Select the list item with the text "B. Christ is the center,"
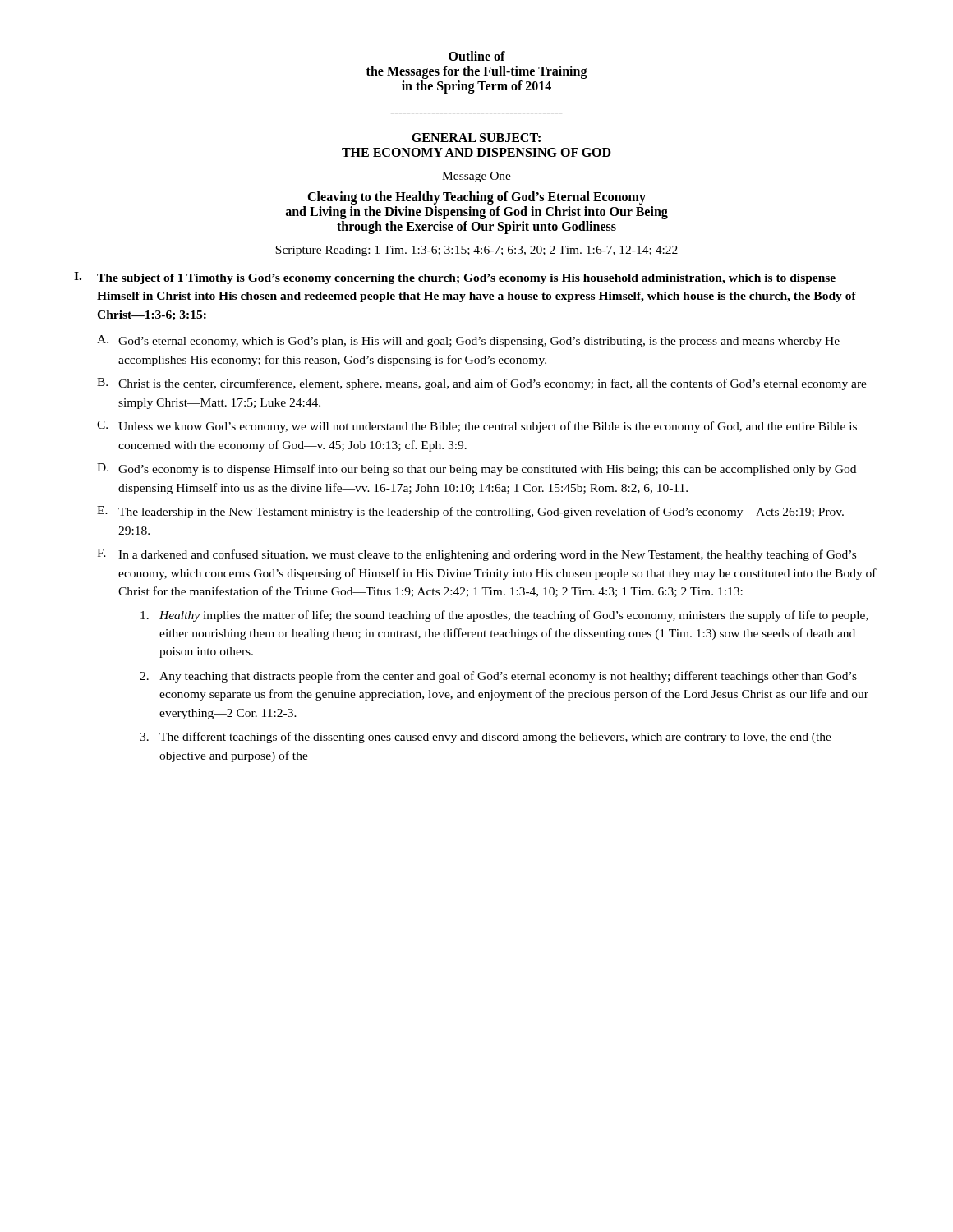Image resolution: width=953 pixels, height=1232 pixels. [x=488, y=393]
